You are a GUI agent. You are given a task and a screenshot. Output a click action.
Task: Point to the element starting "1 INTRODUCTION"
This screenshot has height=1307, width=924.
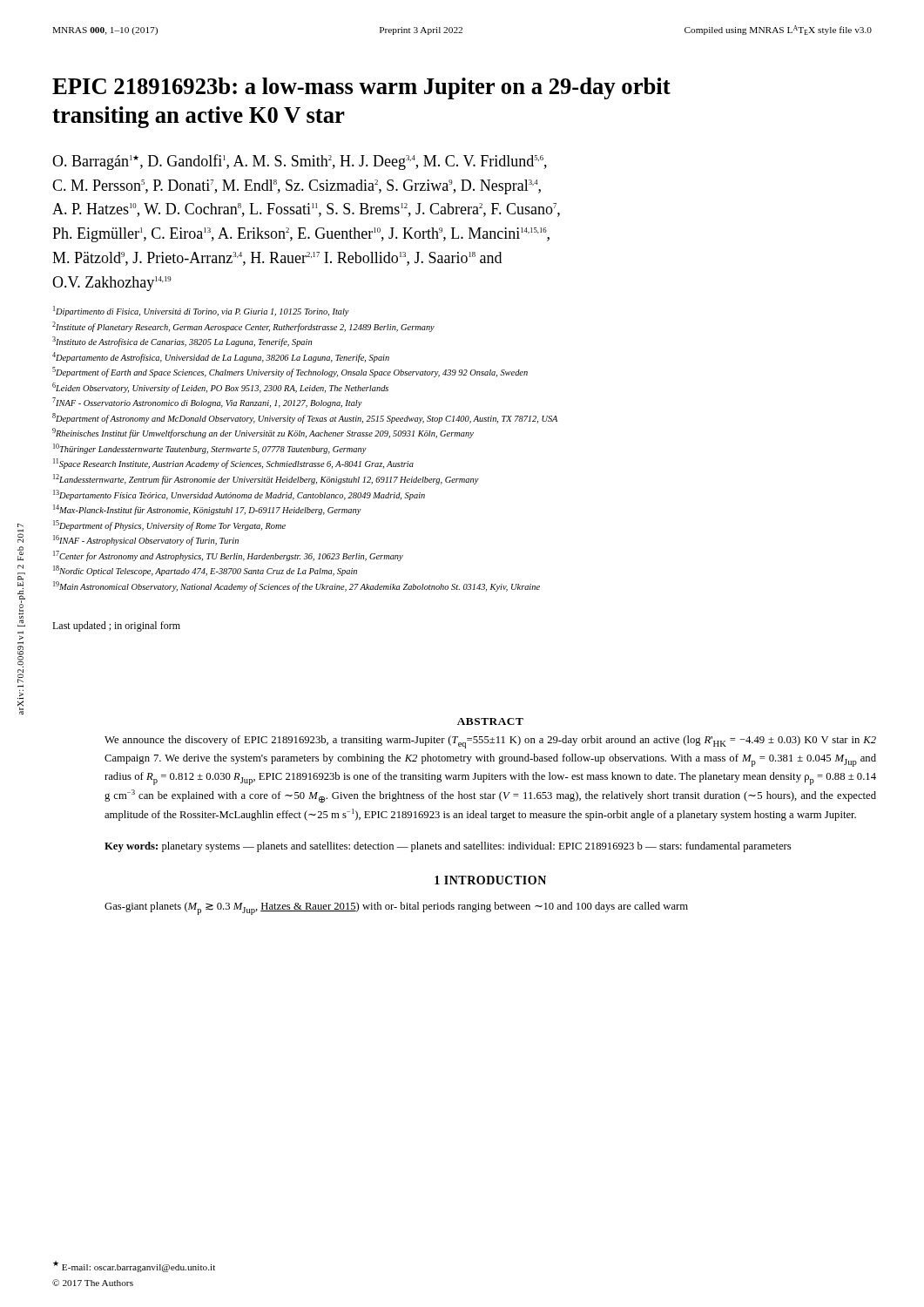(490, 880)
